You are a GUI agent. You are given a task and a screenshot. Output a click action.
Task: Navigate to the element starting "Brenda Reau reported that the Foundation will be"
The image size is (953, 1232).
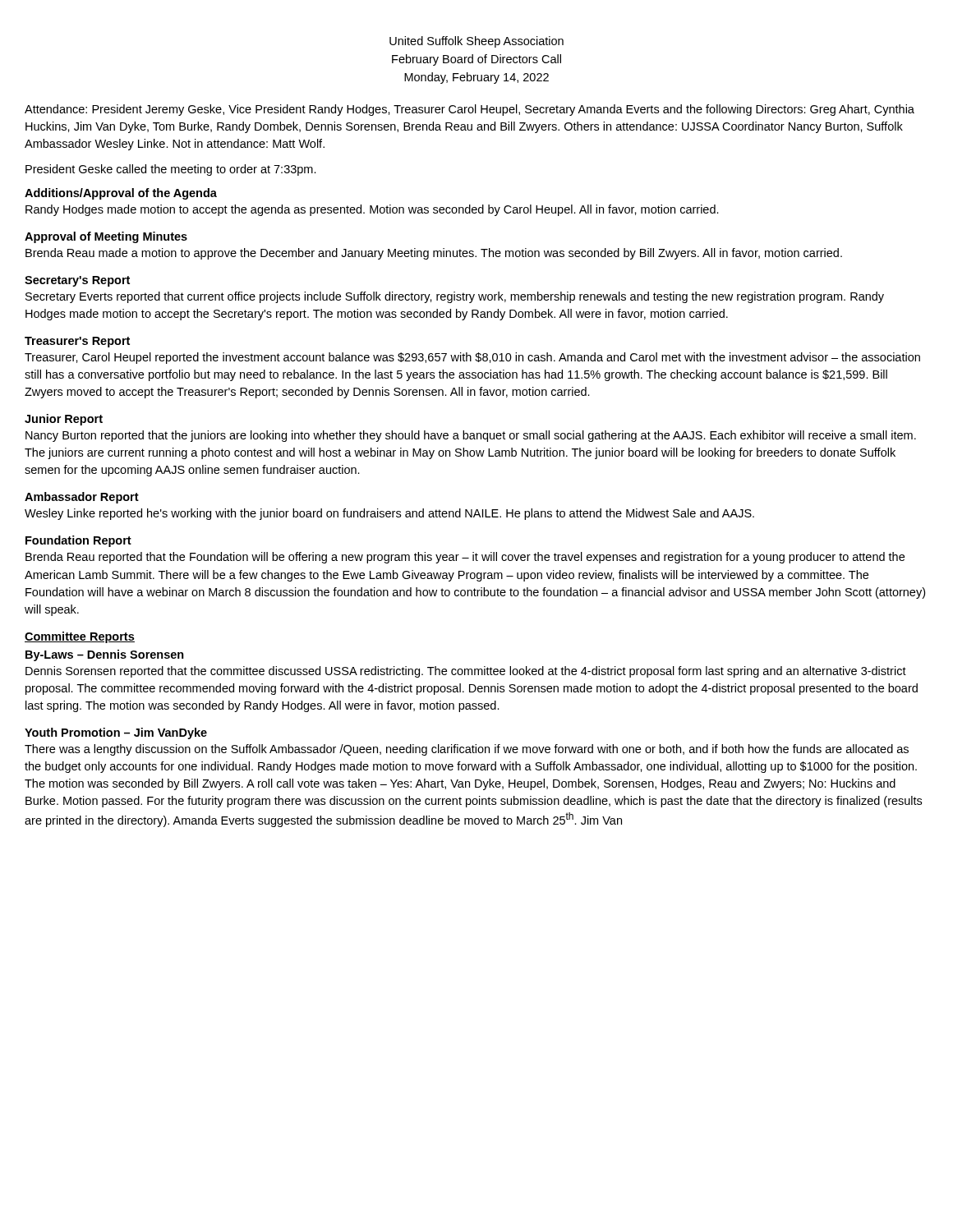(x=476, y=584)
